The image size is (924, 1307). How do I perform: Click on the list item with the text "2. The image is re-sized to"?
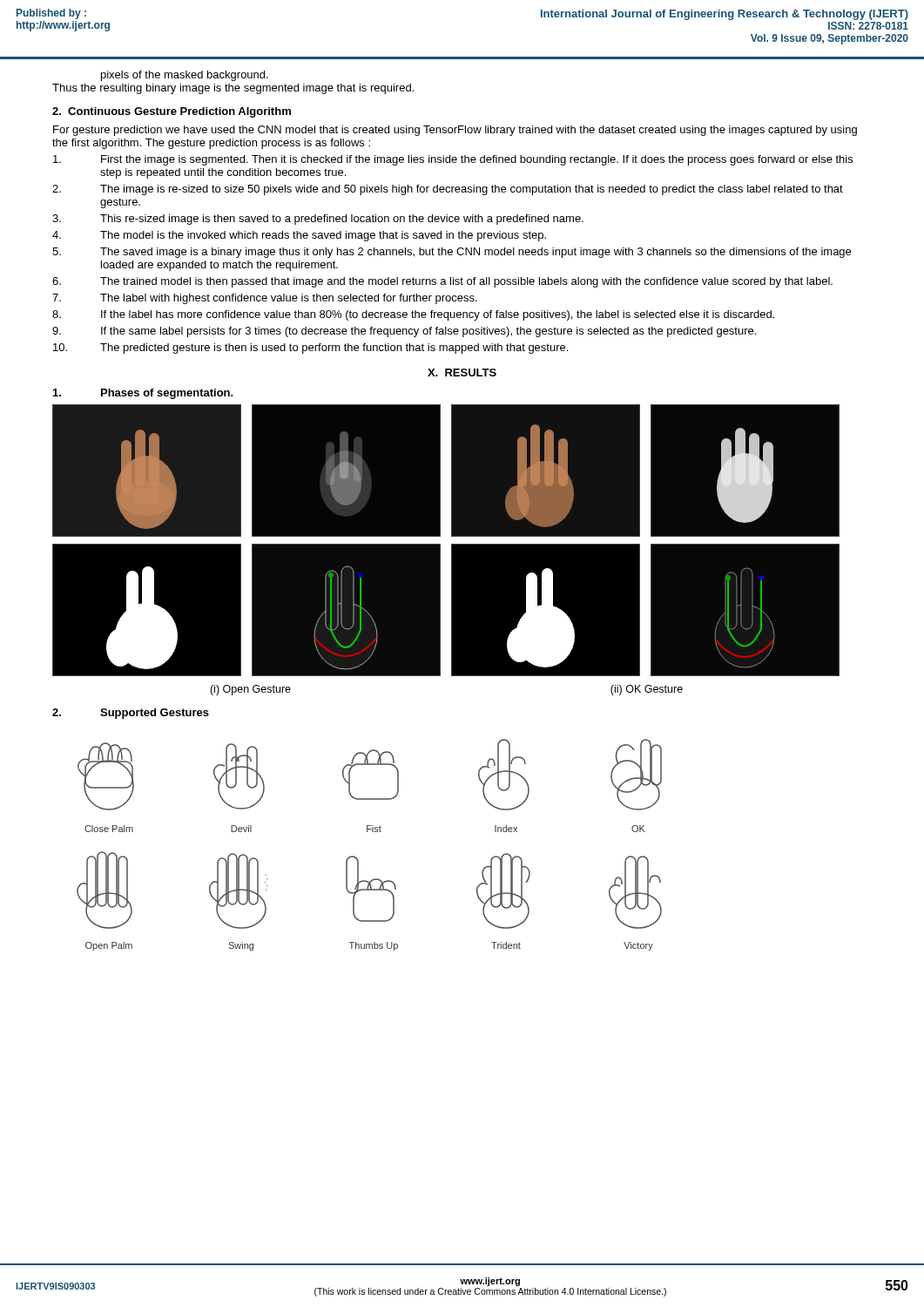coord(462,195)
